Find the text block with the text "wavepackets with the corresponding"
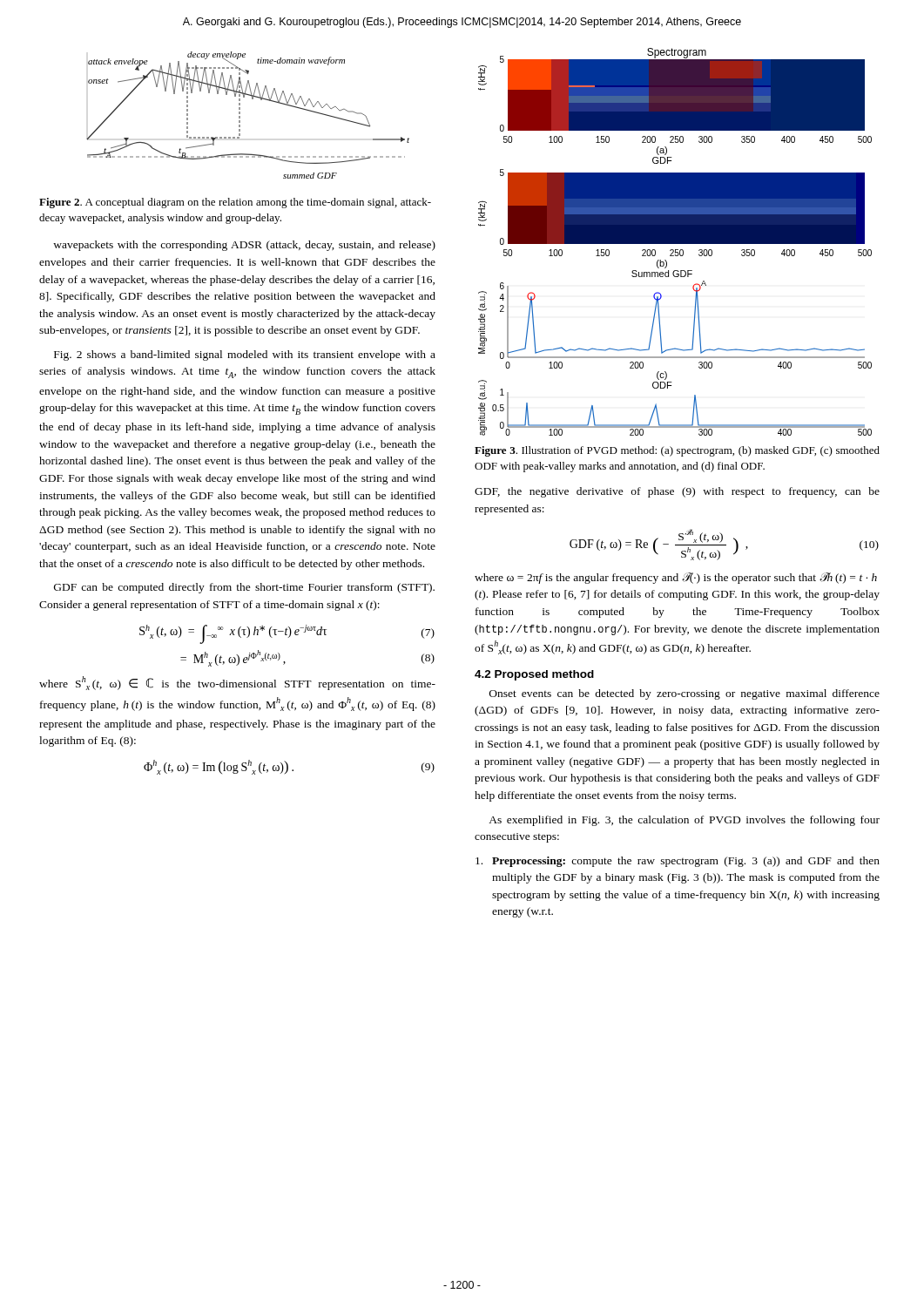This screenshot has width=924, height=1307. coord(237,425)
